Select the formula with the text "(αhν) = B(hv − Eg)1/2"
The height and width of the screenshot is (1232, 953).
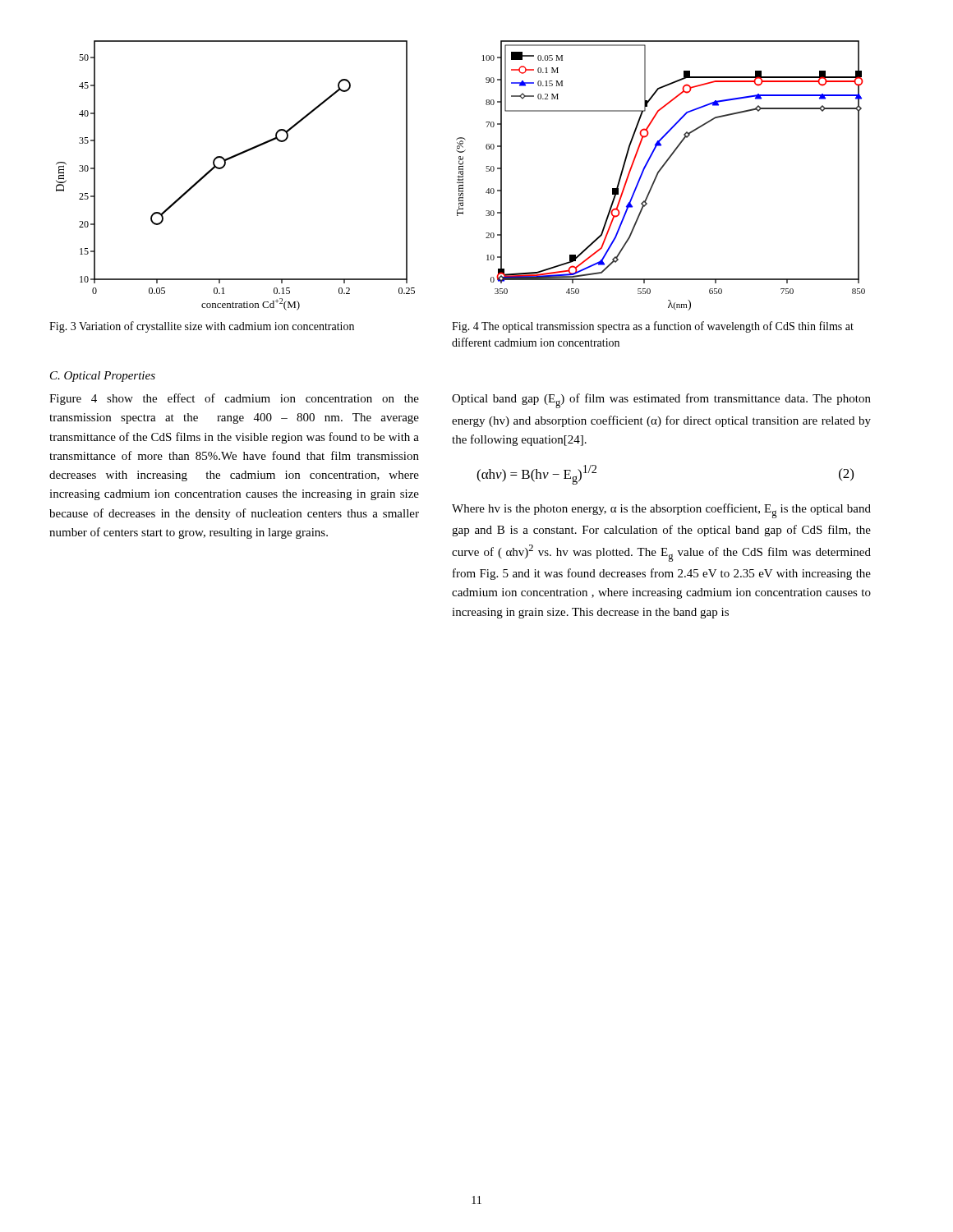(x=536, y=474)
